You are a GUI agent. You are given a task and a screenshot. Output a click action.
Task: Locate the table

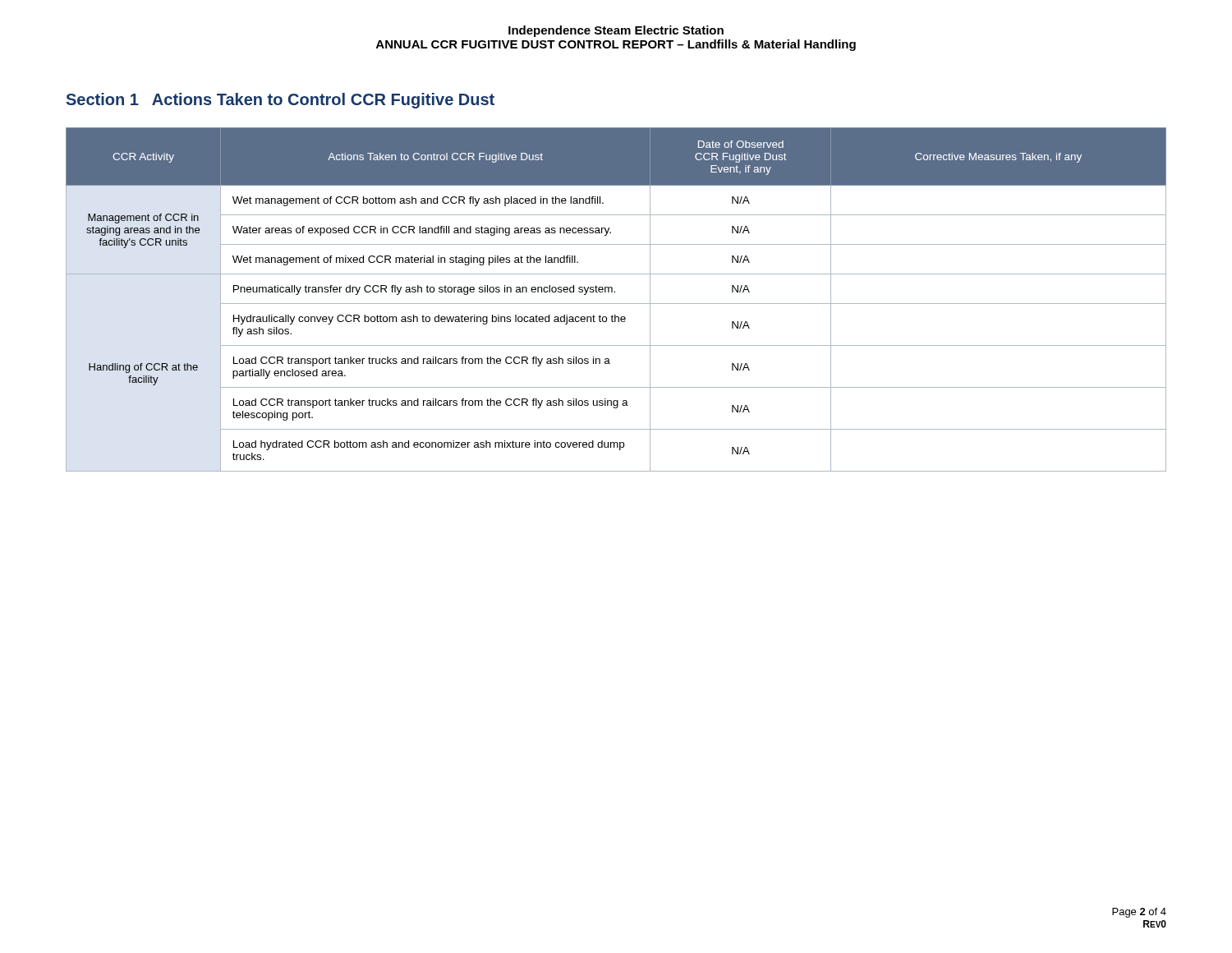click(616, 299)
